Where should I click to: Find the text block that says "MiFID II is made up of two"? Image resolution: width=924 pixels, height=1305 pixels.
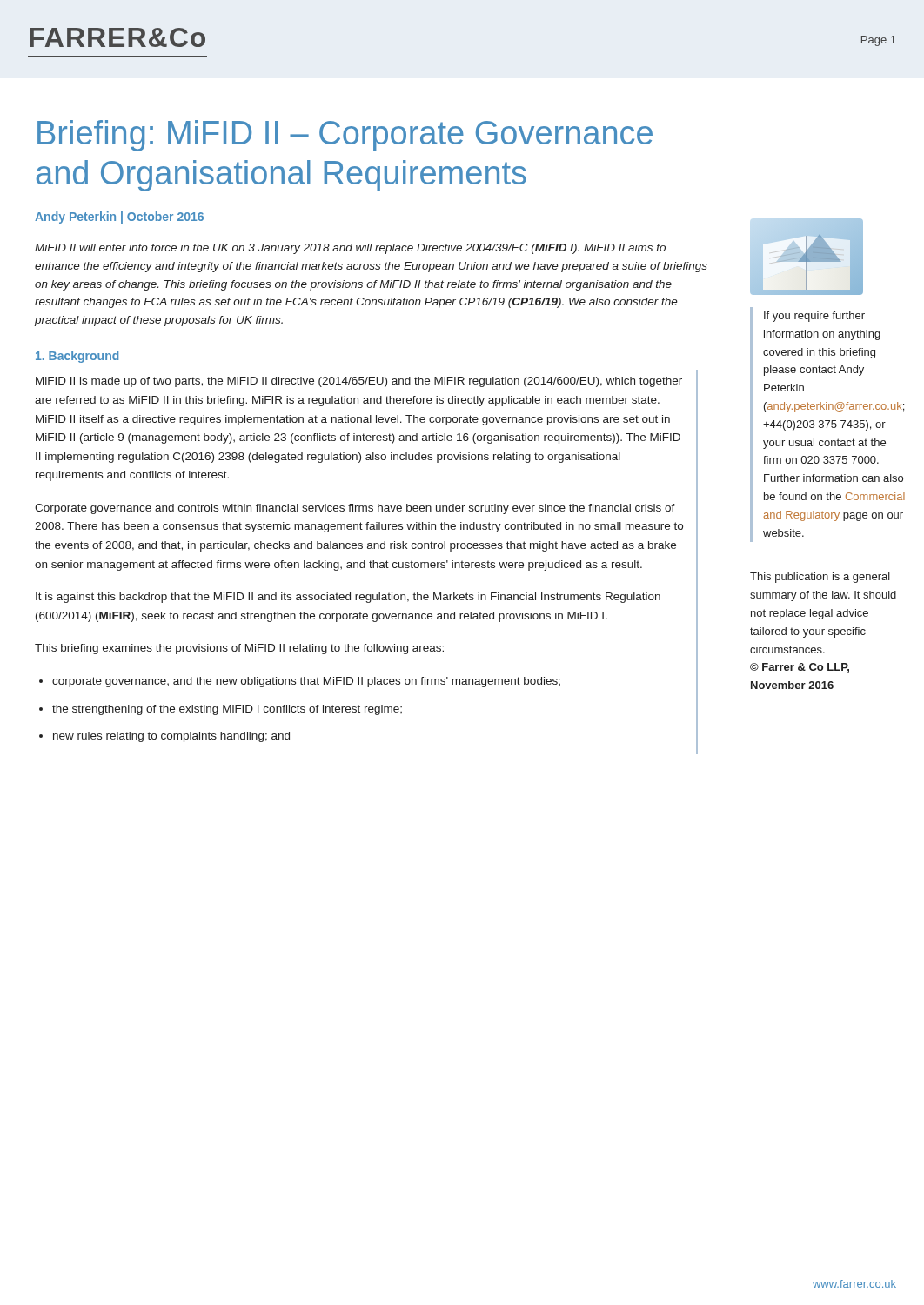(359, 428)
